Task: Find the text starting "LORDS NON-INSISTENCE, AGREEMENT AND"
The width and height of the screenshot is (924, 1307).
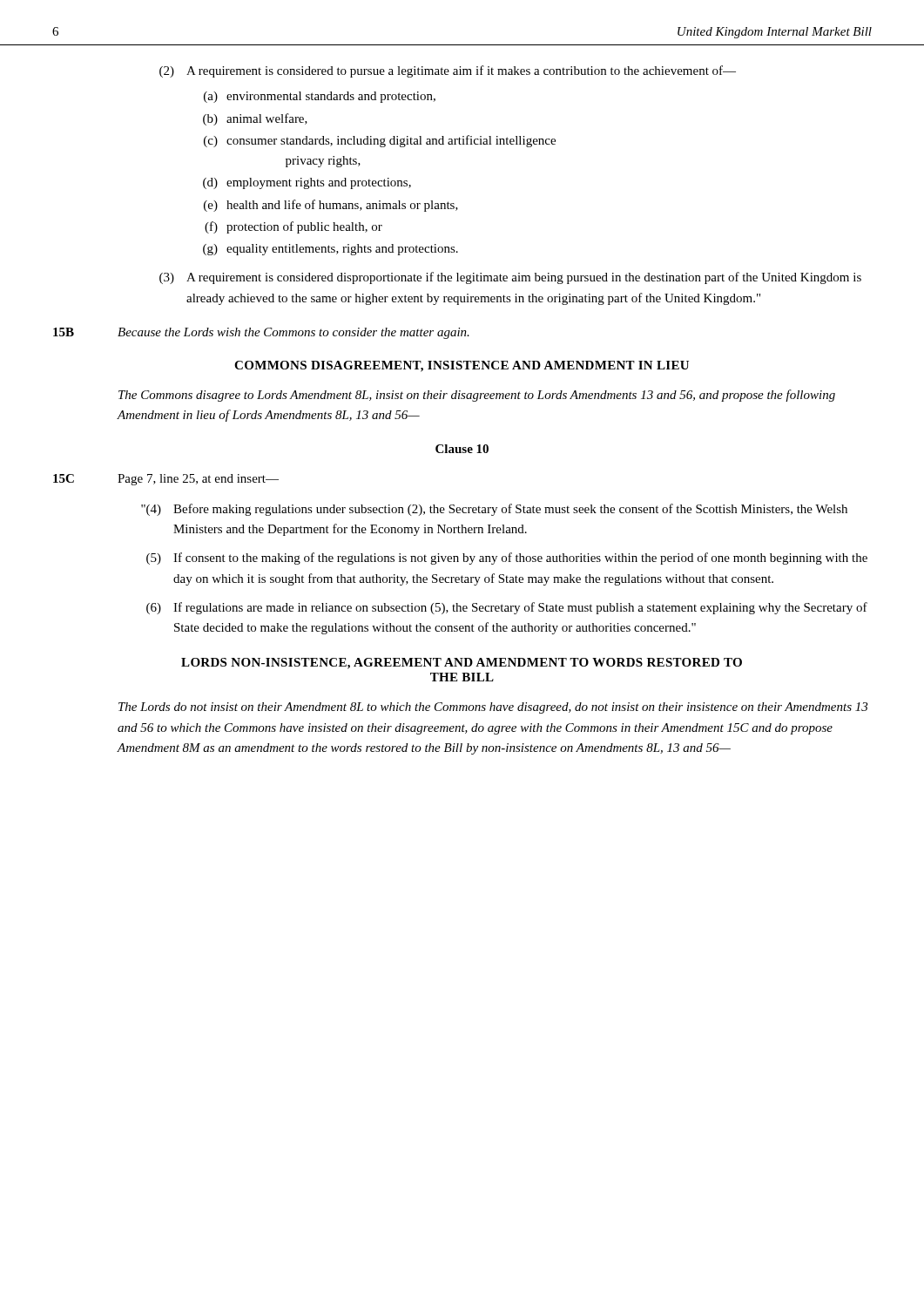Action: click(462, 670)
